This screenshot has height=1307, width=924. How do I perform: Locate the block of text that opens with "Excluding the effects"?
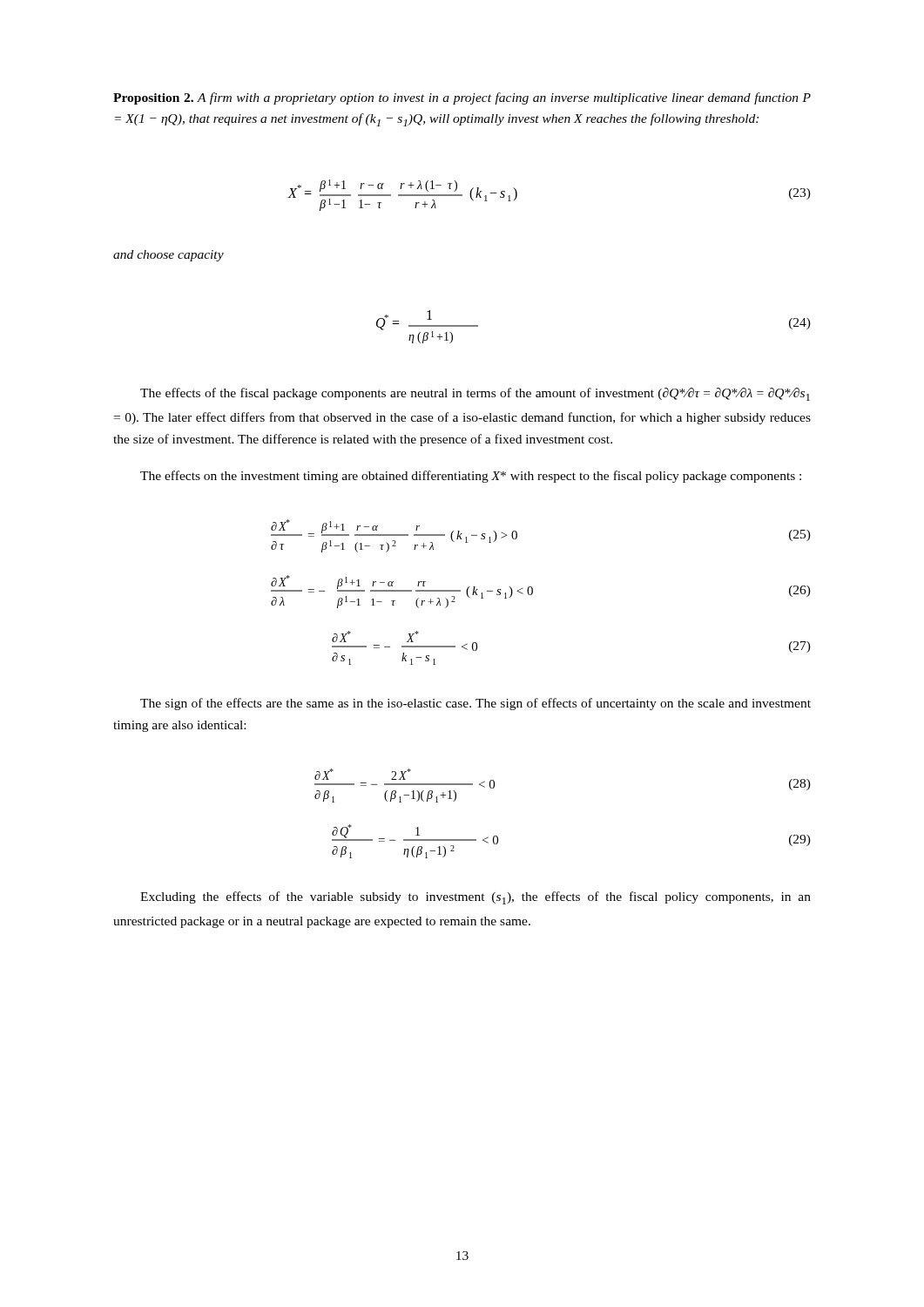point(462,908)
